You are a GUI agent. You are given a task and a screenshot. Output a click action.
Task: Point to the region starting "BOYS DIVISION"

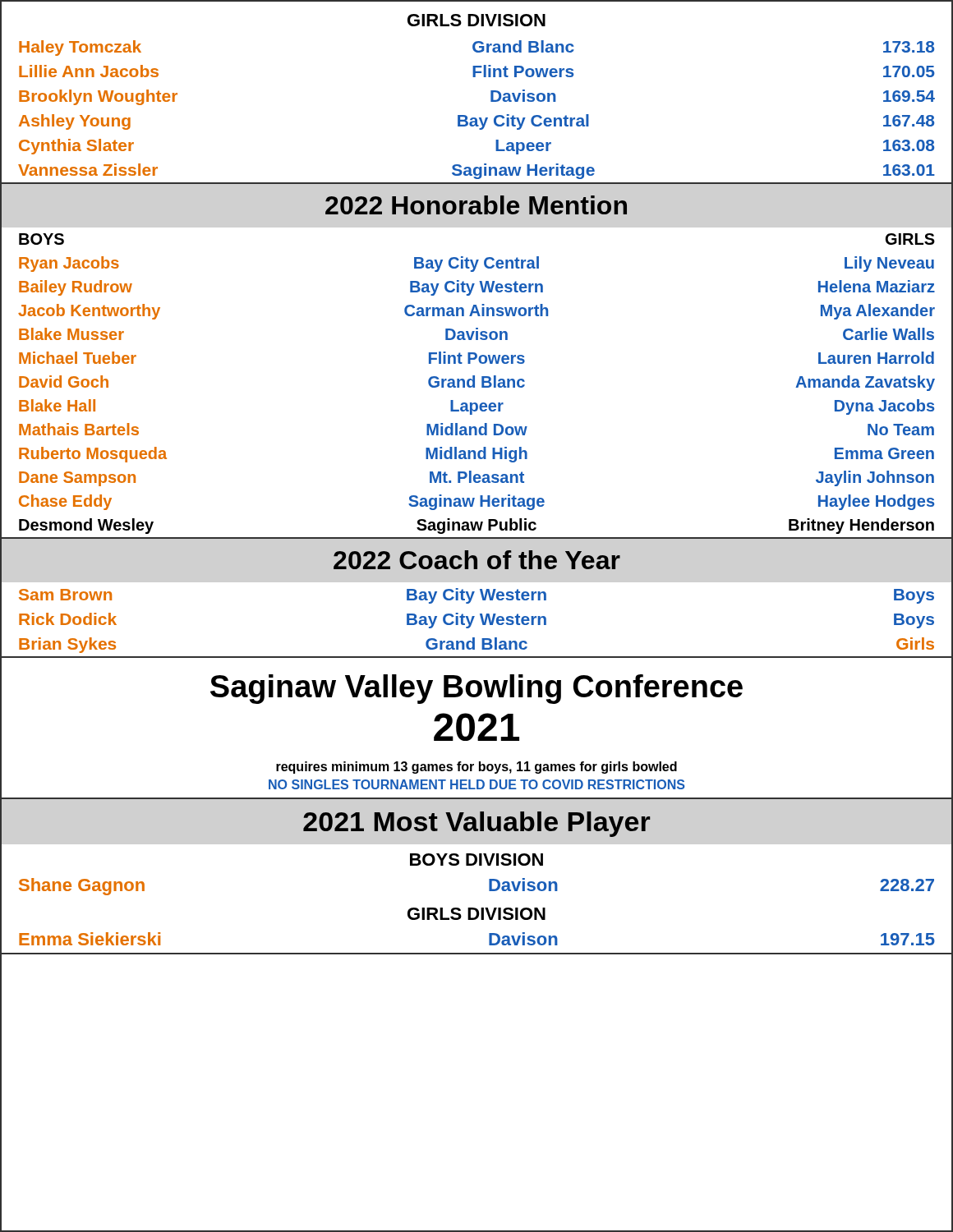pos(476,860)
